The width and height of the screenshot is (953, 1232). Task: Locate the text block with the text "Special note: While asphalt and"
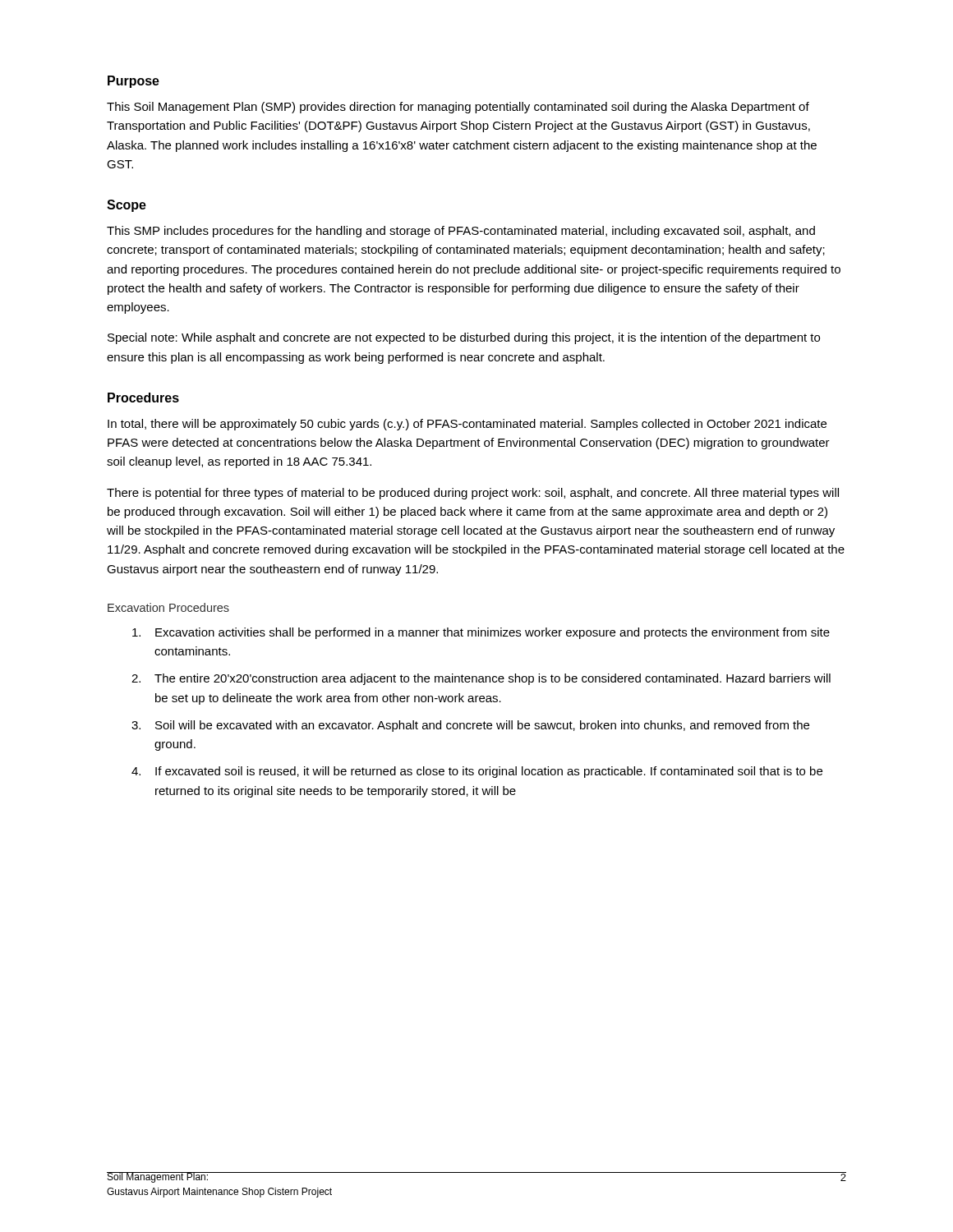pyautogui.click(x=464, y=347)
